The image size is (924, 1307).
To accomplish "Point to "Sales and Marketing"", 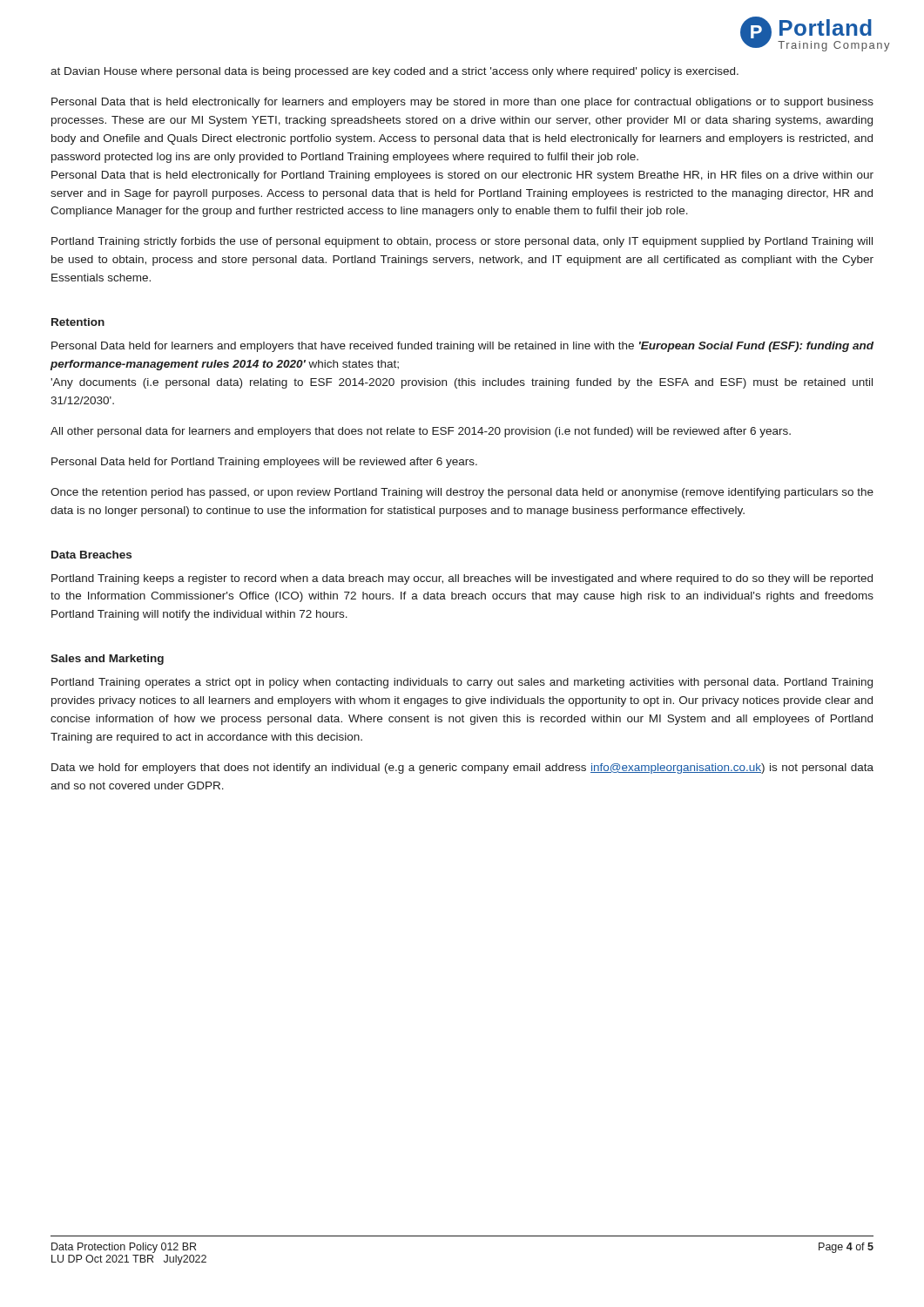I will pyautogui.click(x=107, y=659).
